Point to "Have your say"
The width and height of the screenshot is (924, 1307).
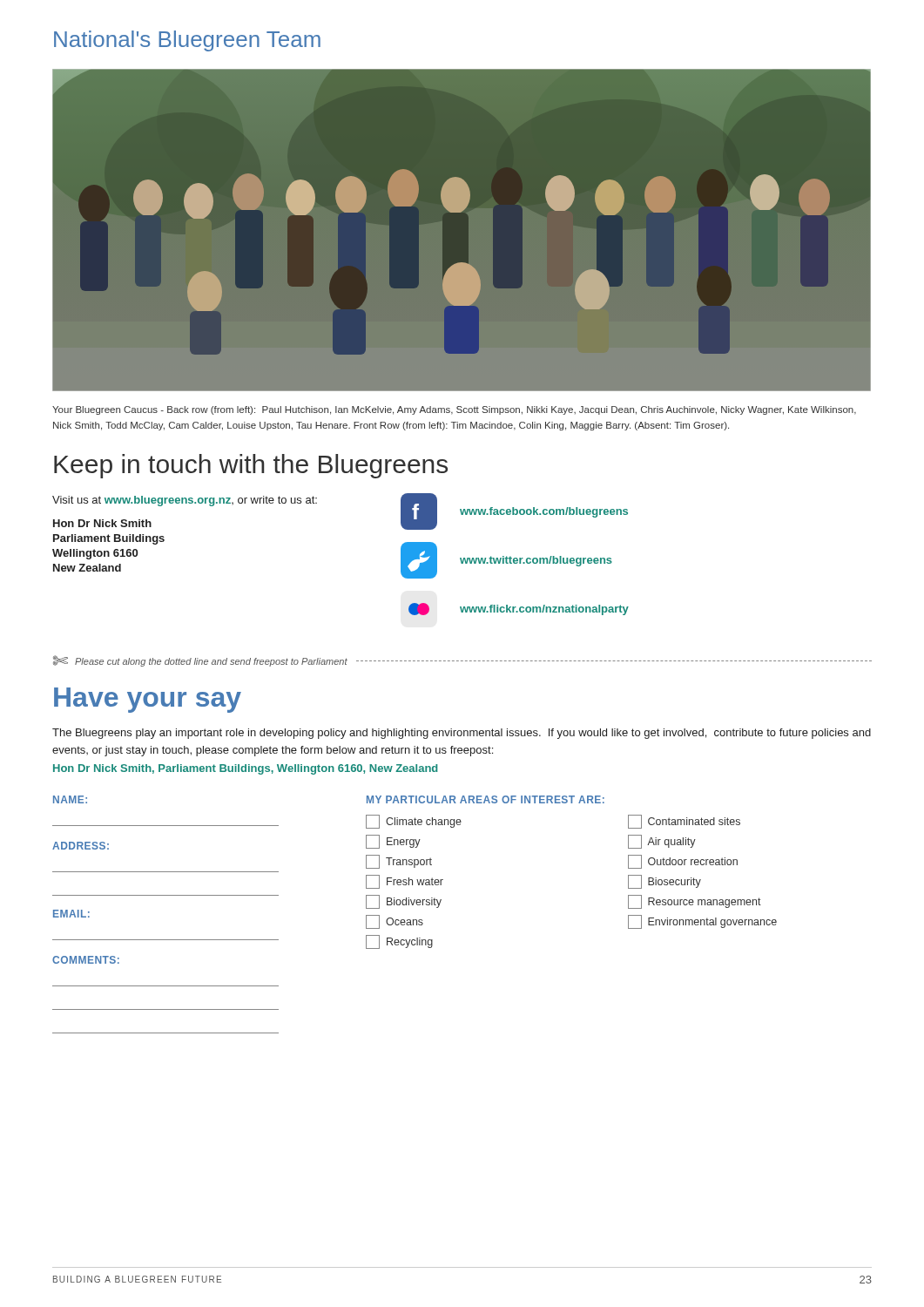[x=148, y=700]
